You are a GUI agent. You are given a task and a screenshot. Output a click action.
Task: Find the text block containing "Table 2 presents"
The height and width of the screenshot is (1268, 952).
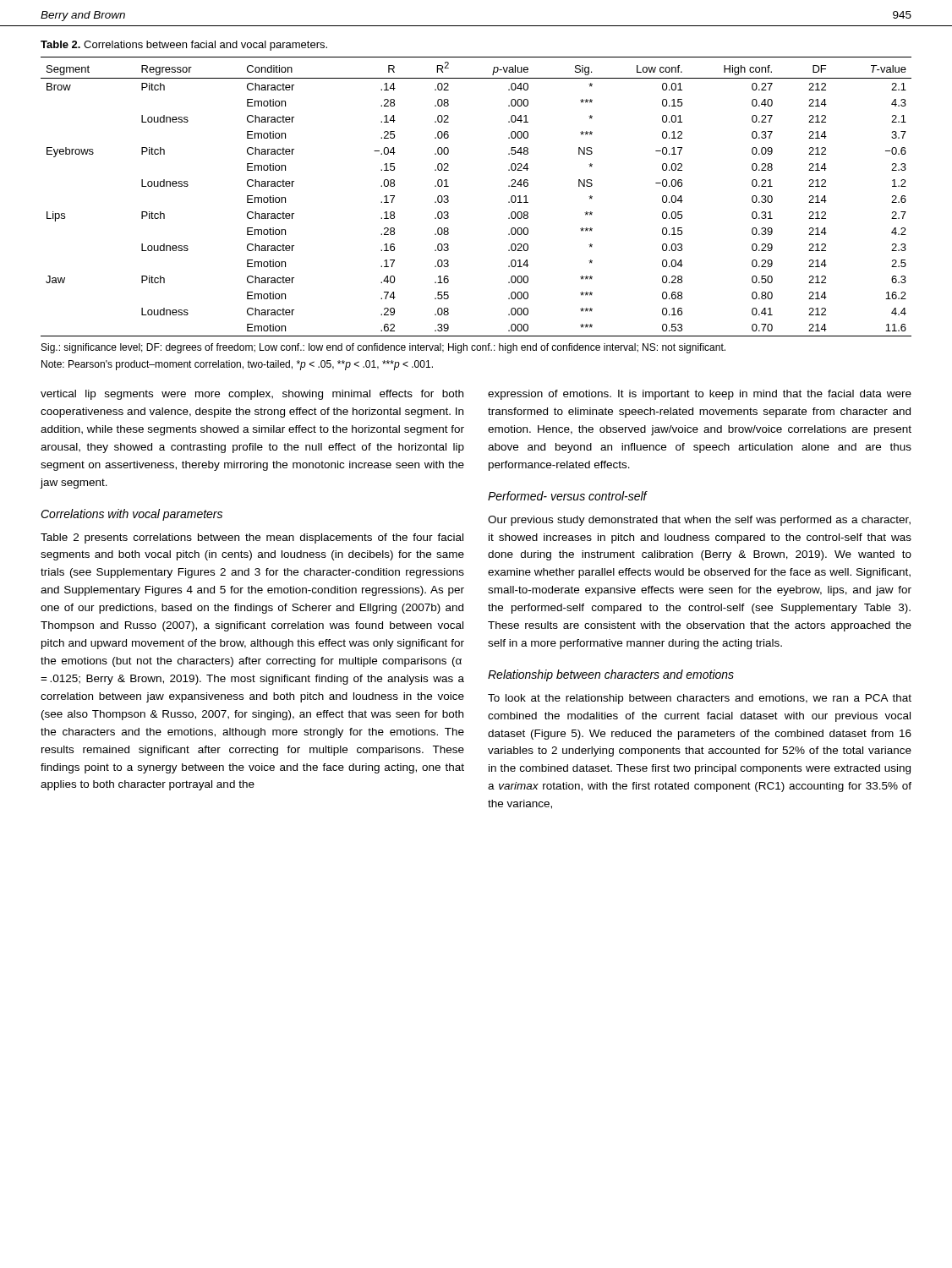tap(252, 661)
